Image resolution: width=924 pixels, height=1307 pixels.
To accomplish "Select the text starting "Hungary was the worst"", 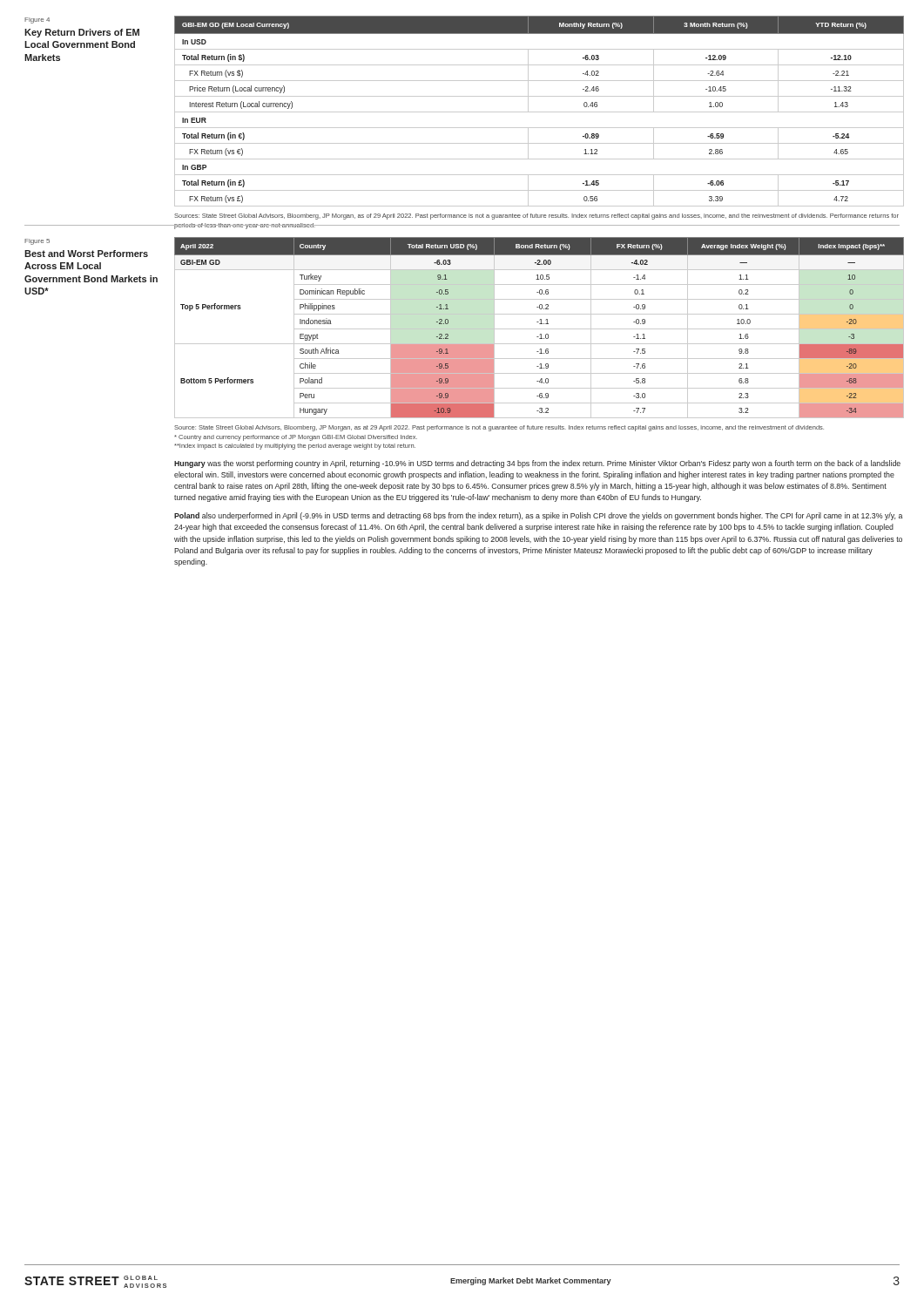I will (537, 480).
